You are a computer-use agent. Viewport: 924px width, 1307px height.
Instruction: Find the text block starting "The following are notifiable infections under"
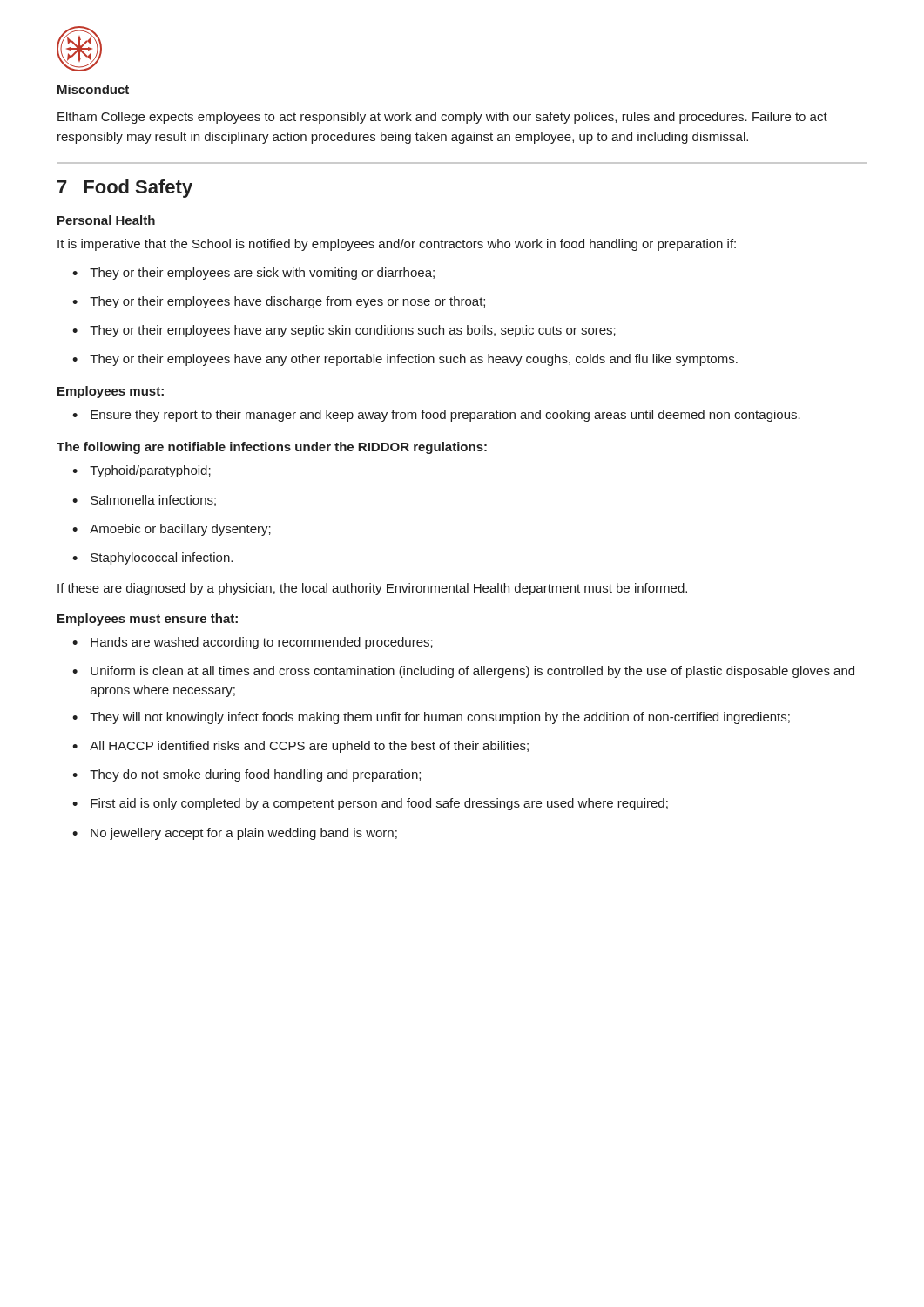tap(272, 447)
